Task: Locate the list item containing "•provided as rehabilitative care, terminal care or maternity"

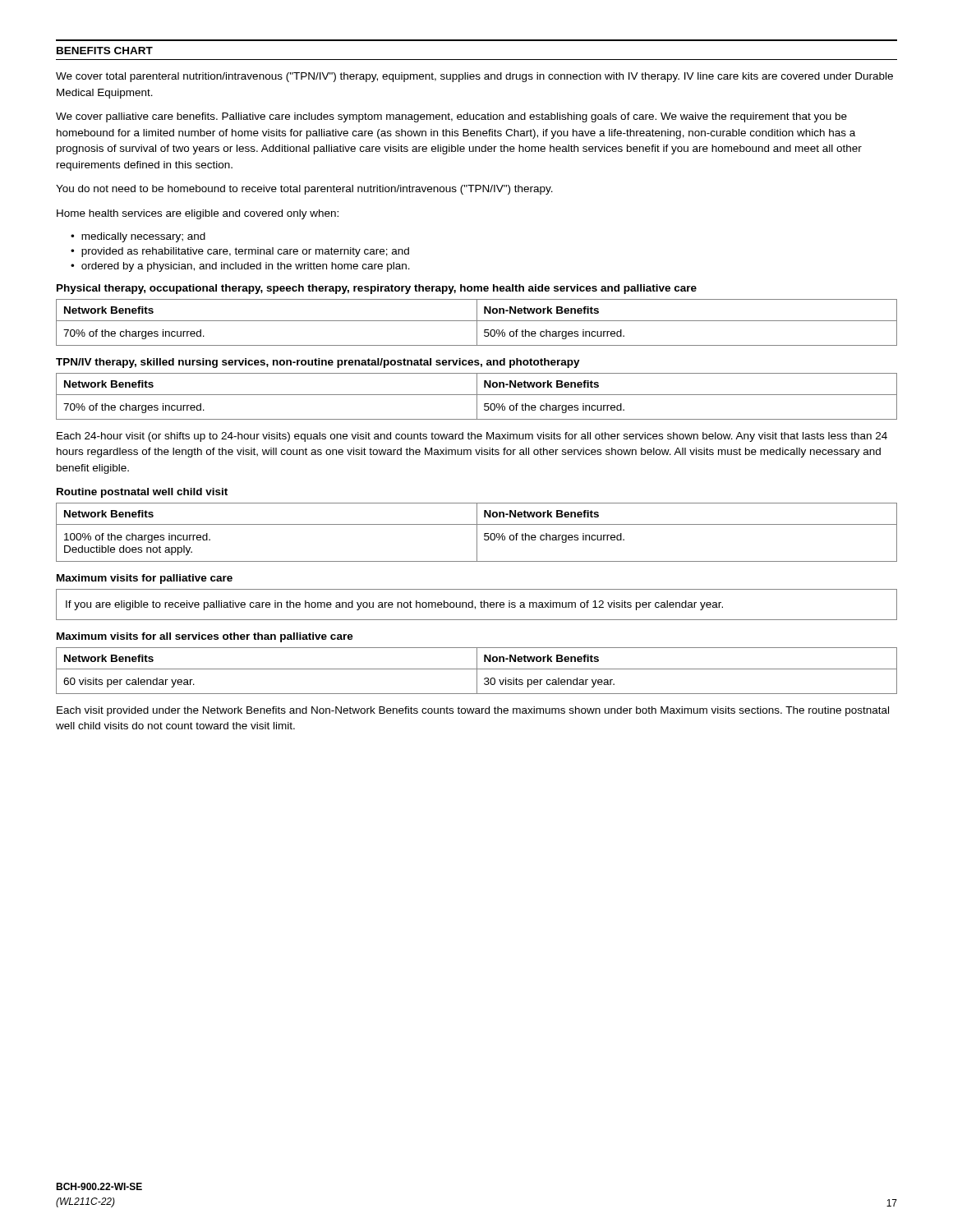Action: [x=240, y=250]
